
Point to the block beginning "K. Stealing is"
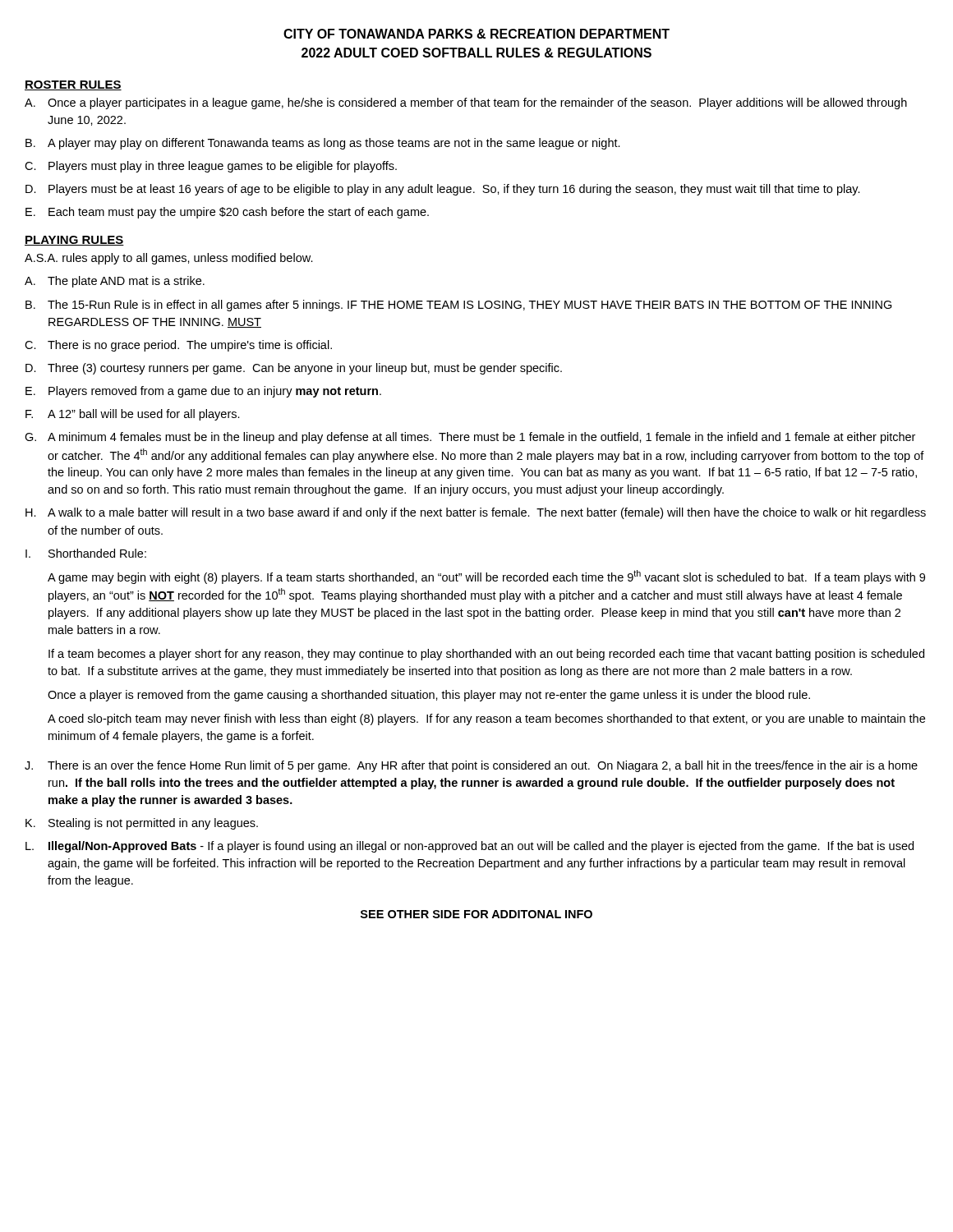[x=142, y=824]
